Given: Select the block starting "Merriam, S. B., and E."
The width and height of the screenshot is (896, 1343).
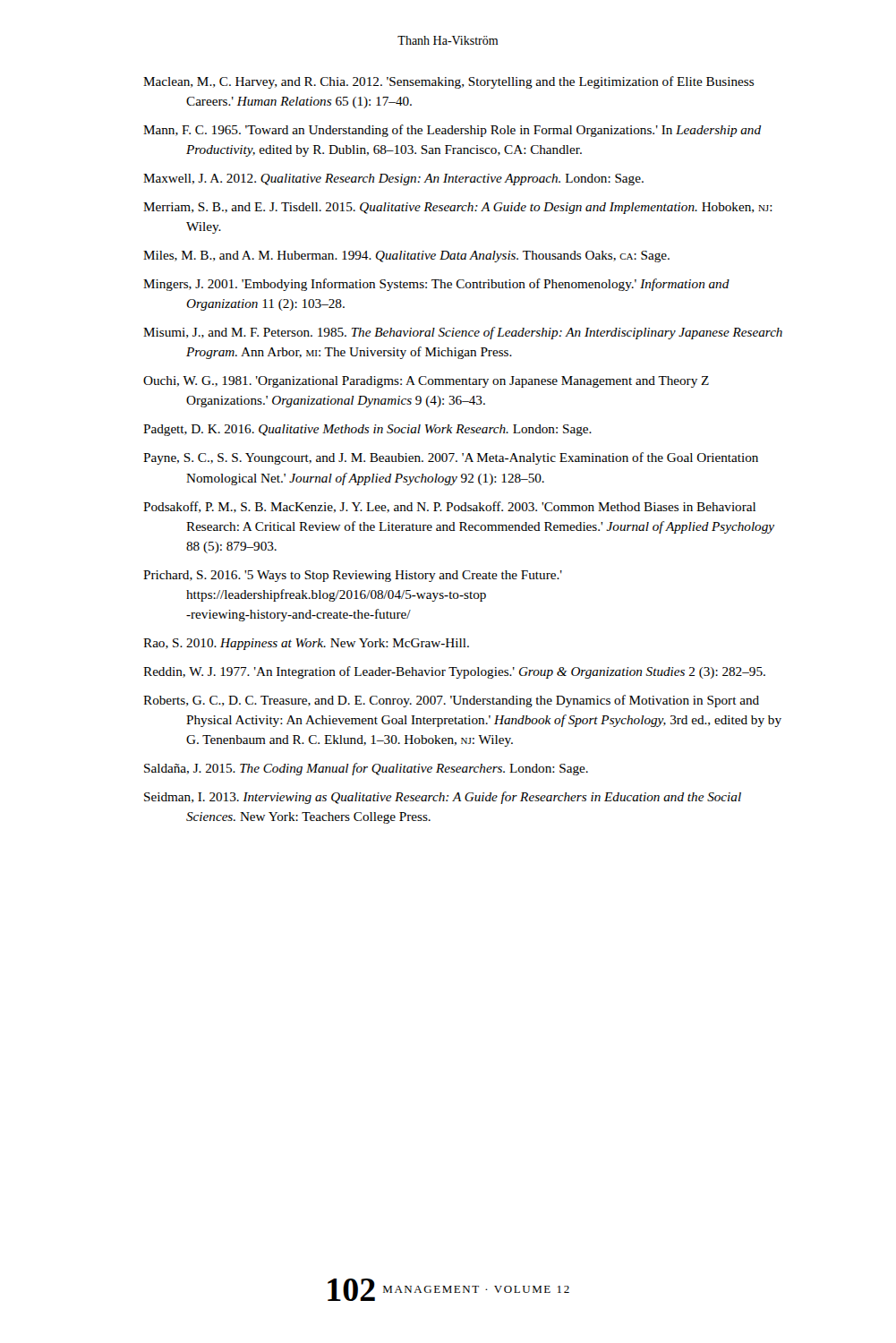Looking at the screenshot, I should tap(458, 216).
